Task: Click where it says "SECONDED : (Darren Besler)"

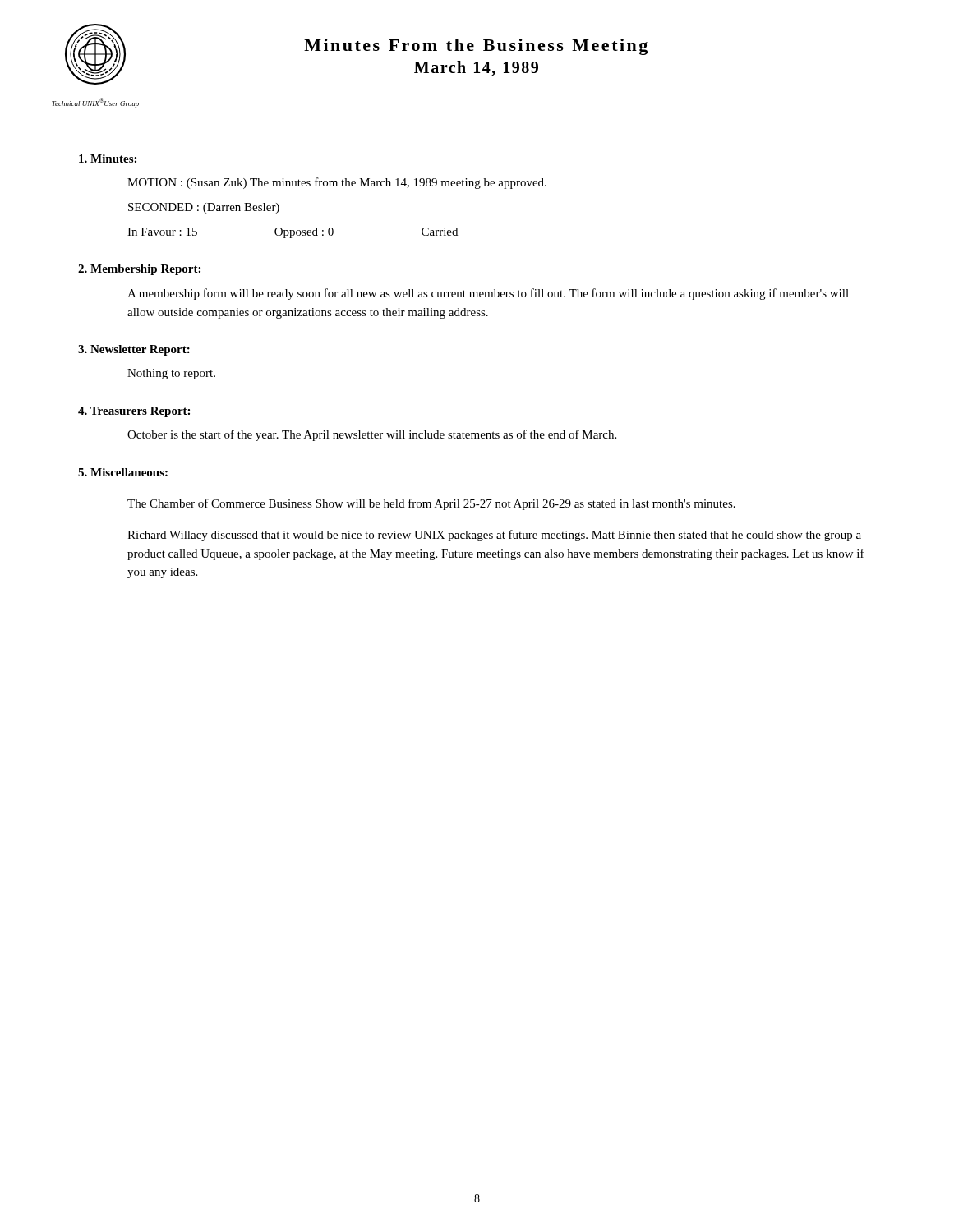Action: coord(204,207)
